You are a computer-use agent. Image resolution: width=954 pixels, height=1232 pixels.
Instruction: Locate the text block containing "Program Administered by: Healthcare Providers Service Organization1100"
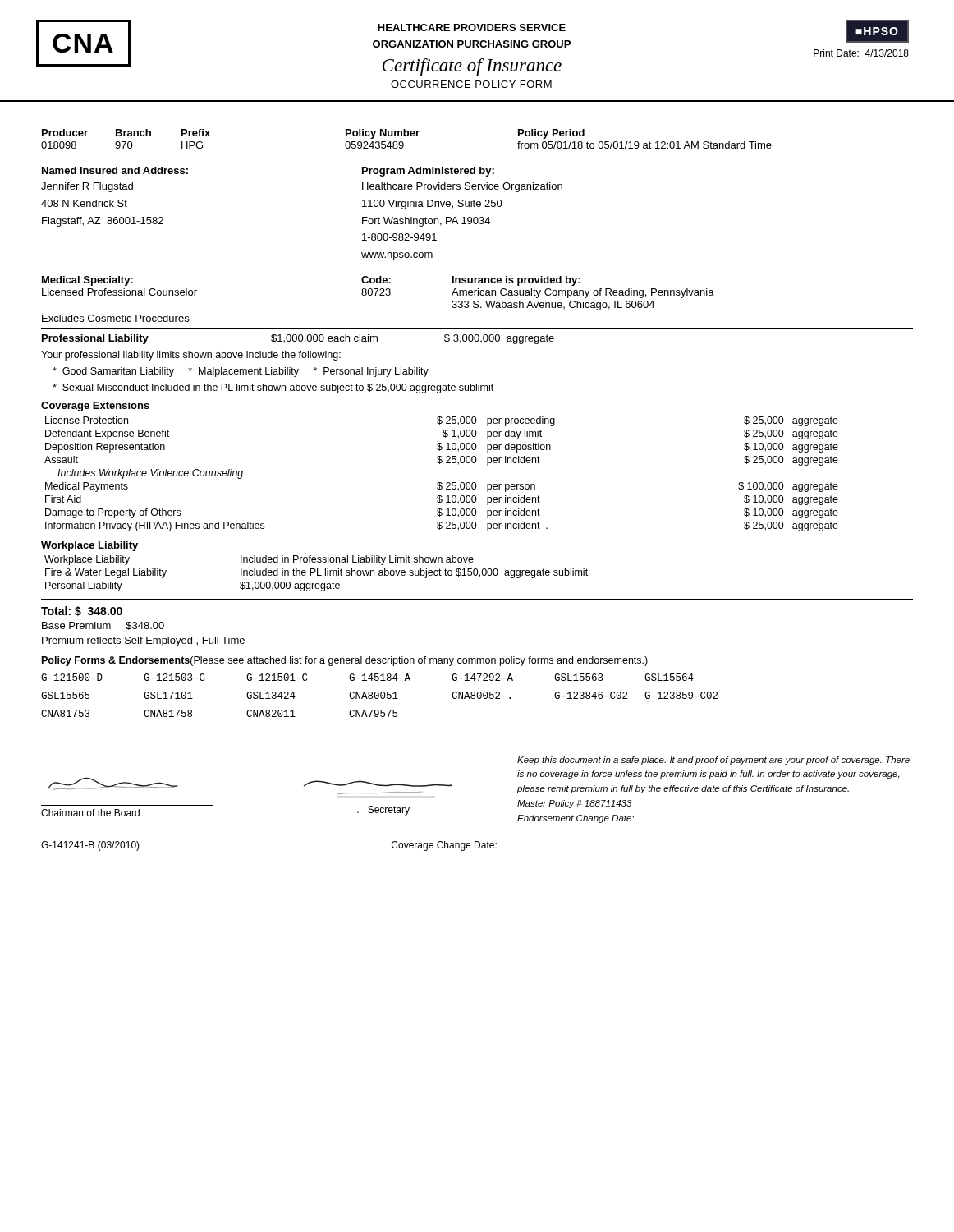428,172
